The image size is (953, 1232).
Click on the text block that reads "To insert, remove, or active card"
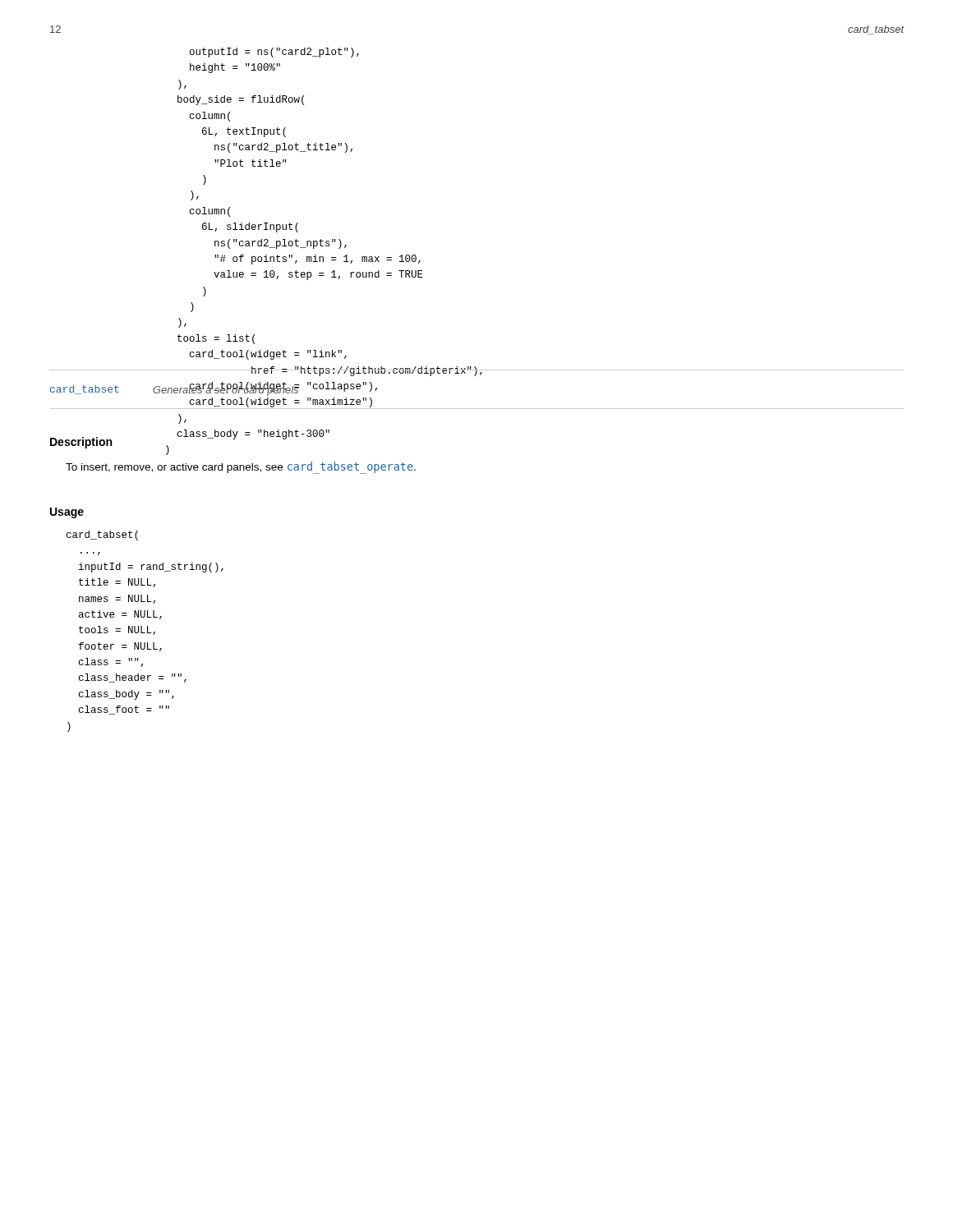[241, 466]
